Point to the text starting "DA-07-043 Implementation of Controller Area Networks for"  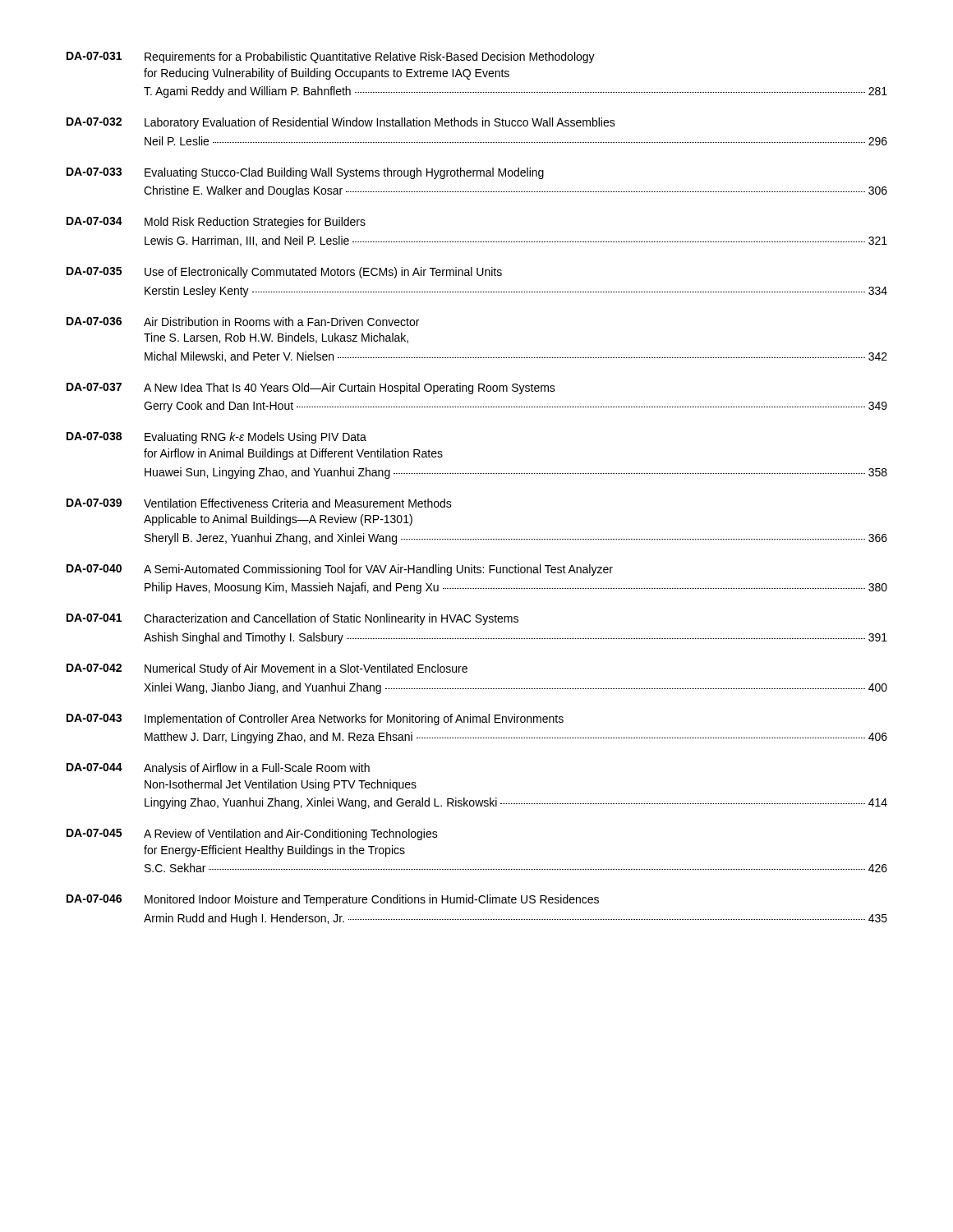point(476,728)
